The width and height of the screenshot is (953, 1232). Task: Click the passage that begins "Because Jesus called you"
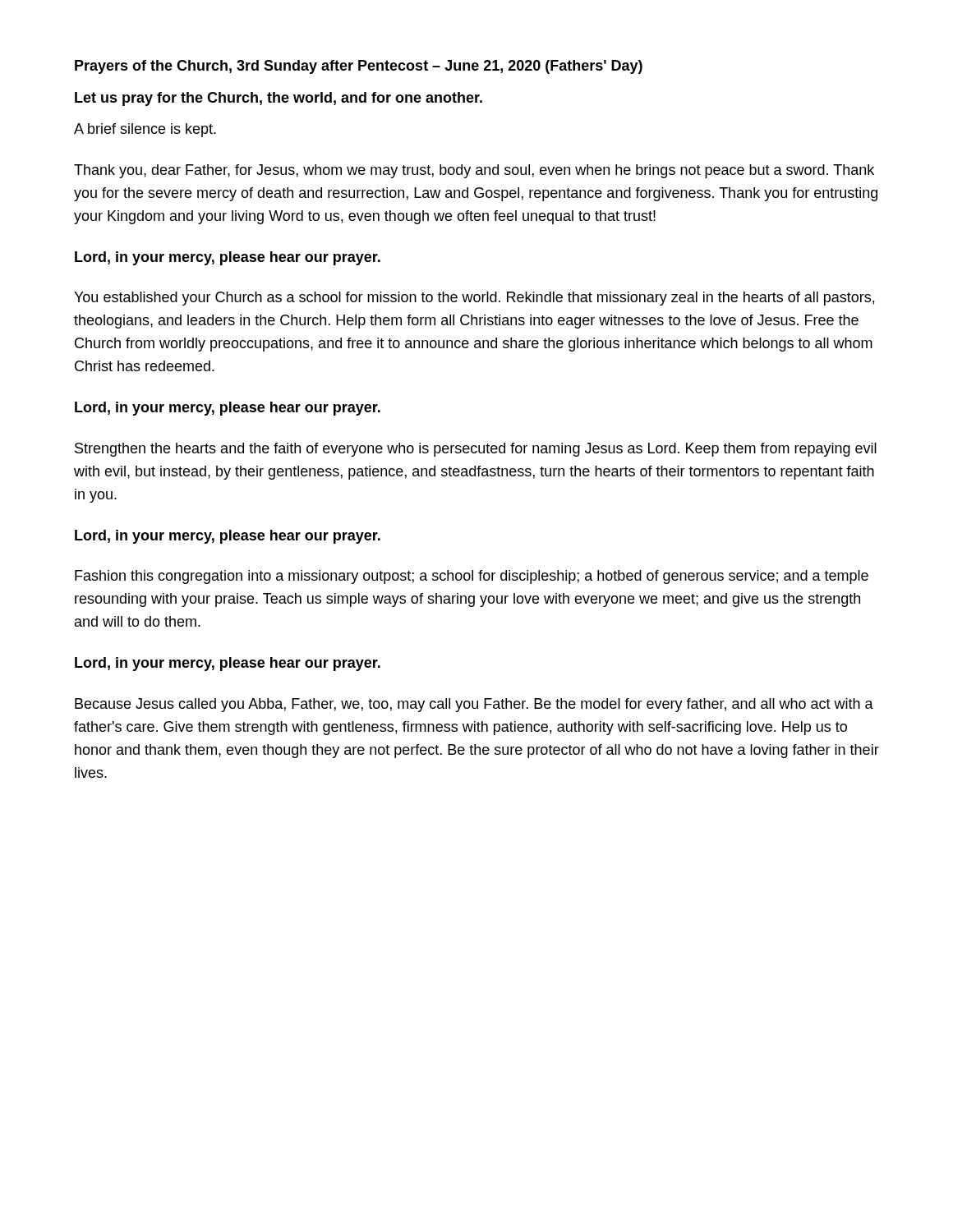pos(476,738)
